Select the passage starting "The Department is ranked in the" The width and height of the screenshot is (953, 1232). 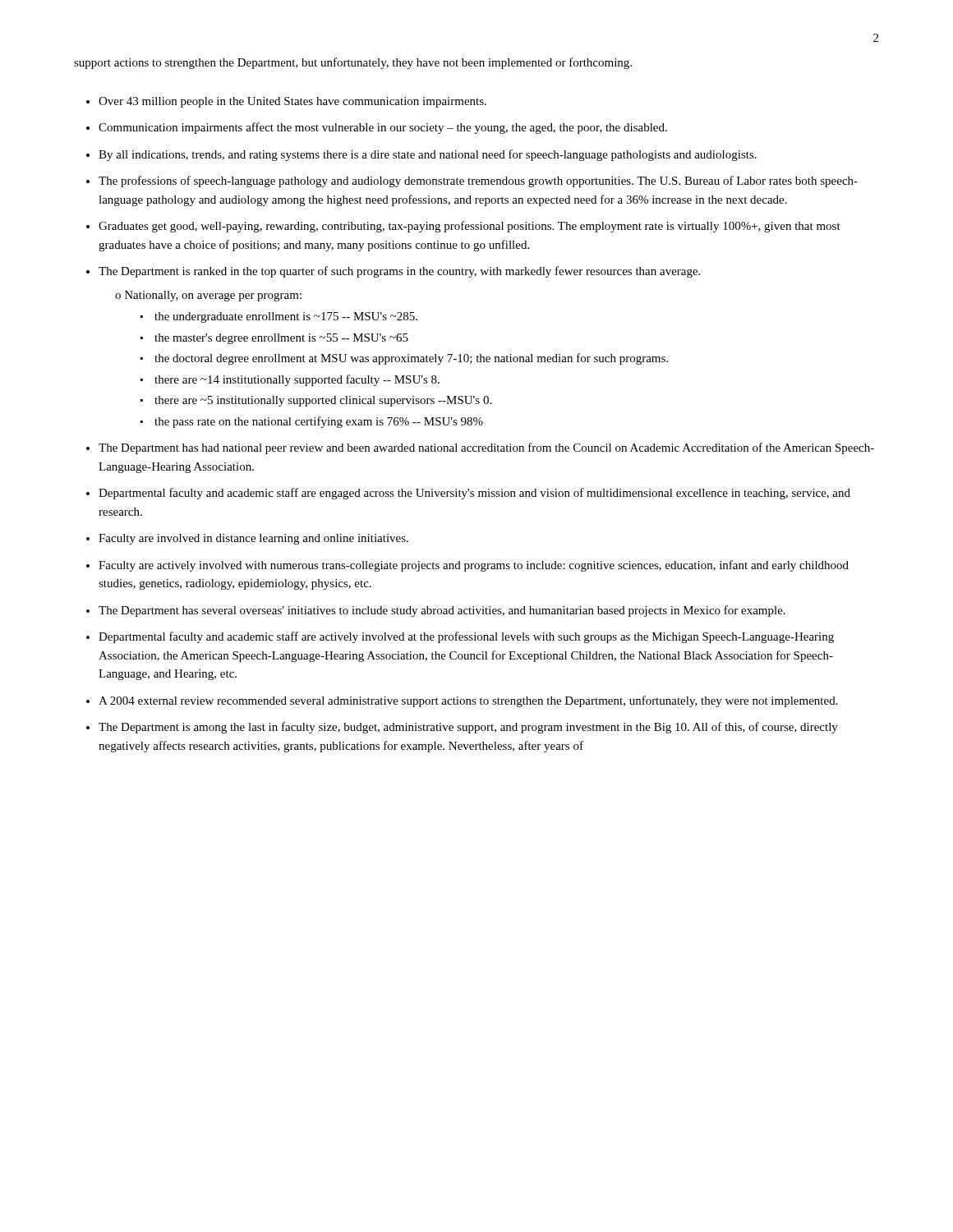click(x=489, y=347)
